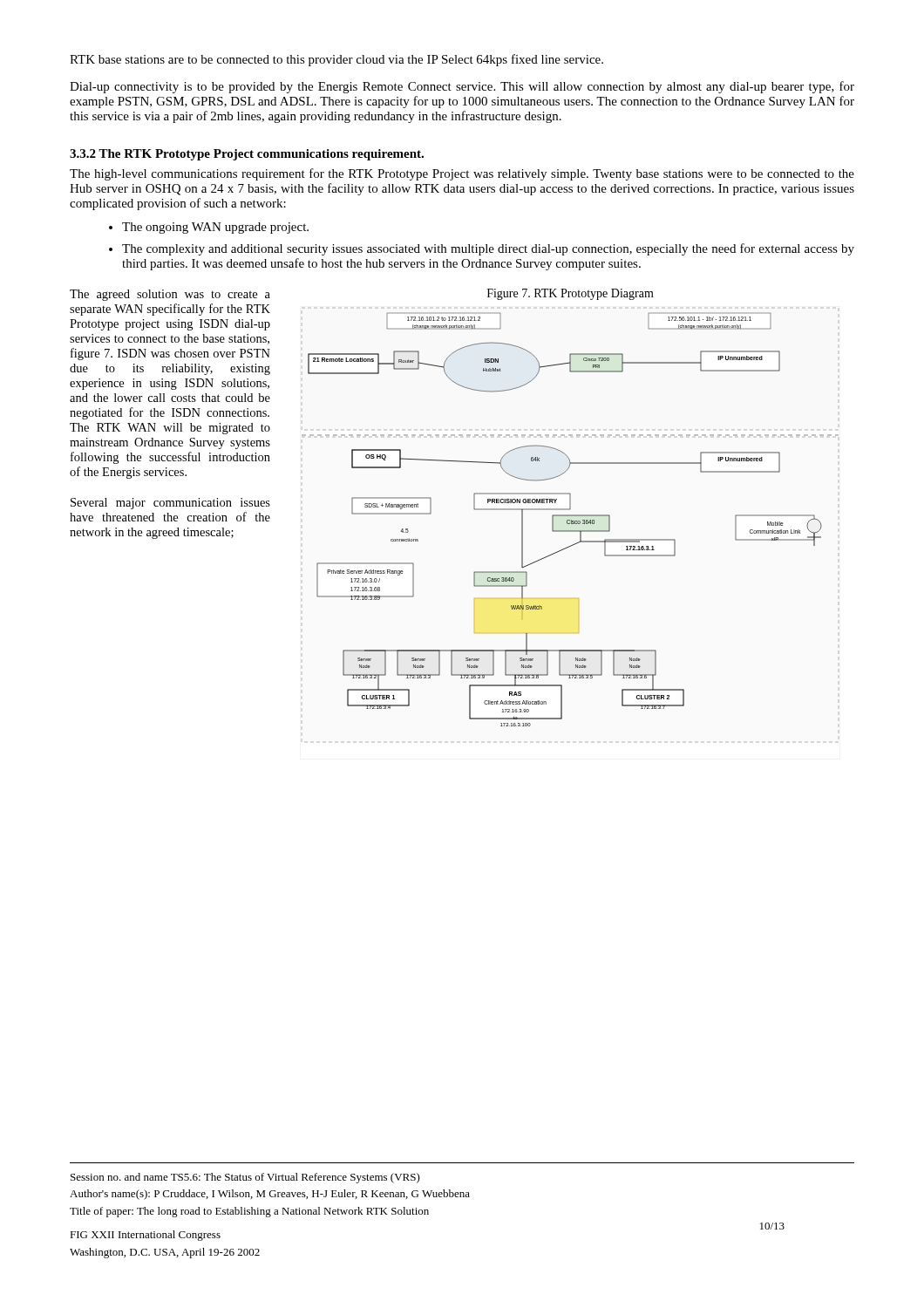The image size is (924, 1308).
Task: Locate the block of text that opens with "The agreed solution was to create a"
Action: [x=170, y=383]
